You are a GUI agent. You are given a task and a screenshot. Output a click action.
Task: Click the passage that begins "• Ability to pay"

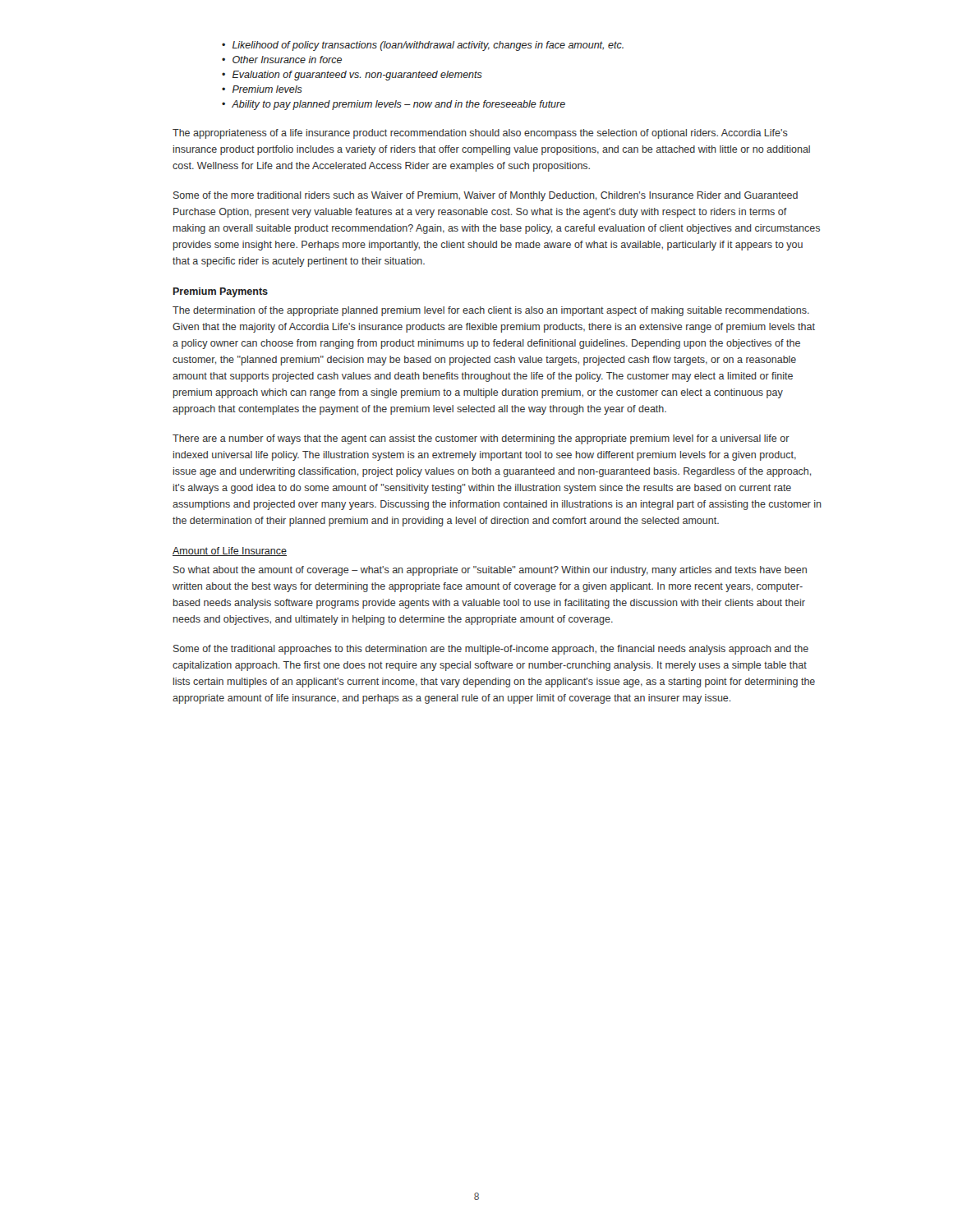coord(394,104)
